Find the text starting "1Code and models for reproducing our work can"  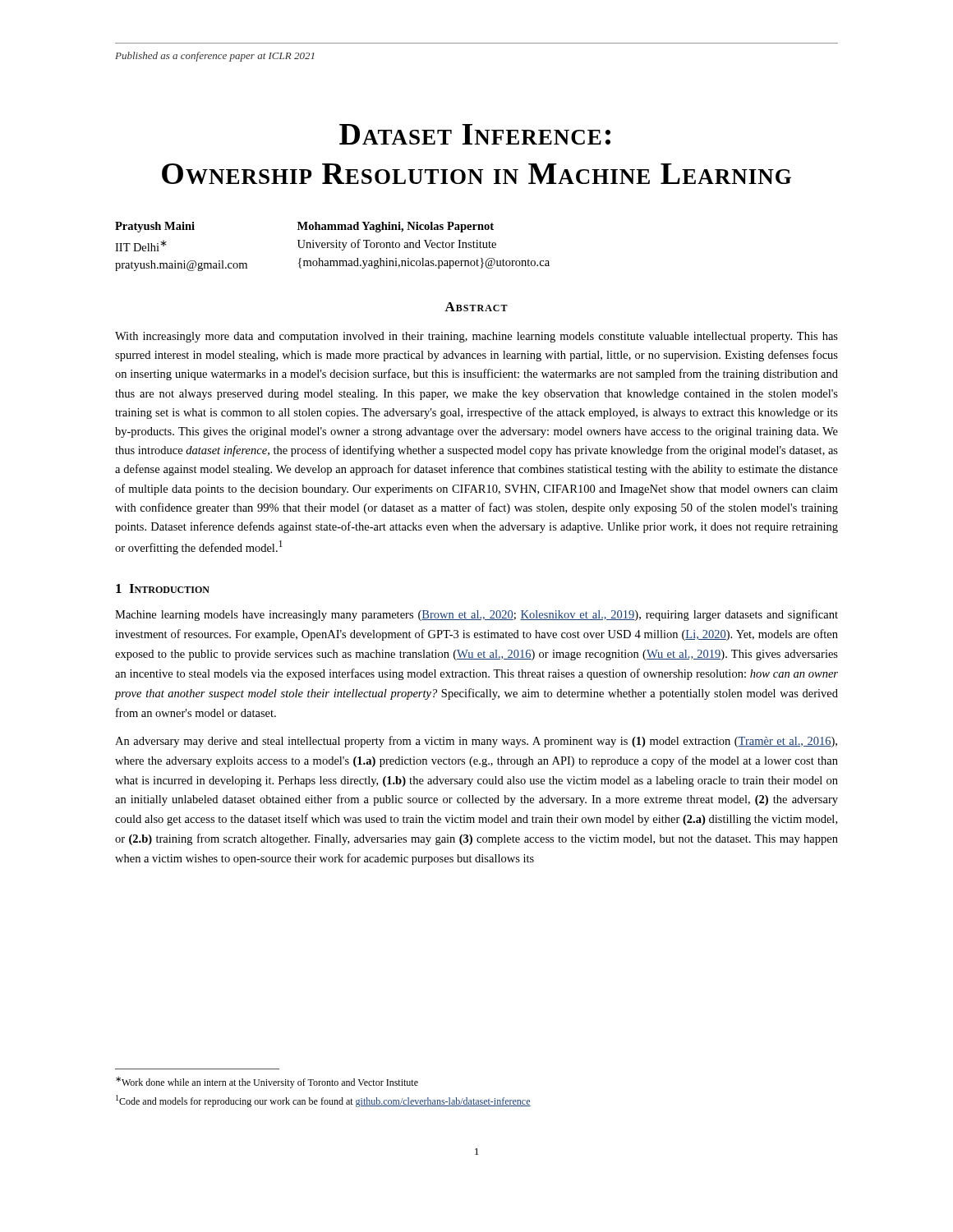pos(323,1100)
